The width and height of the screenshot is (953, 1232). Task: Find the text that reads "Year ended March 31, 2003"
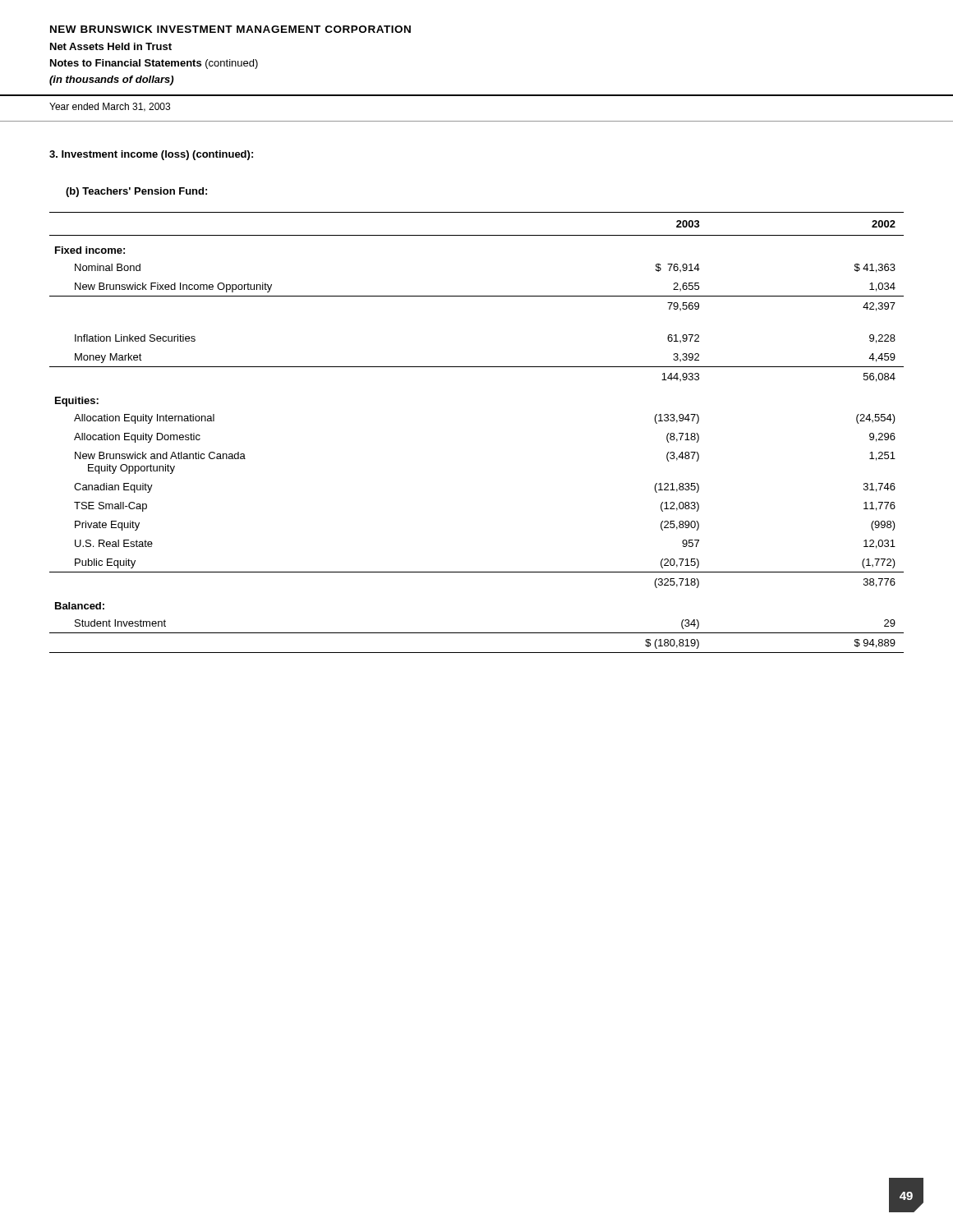pyautogui.click(x=110, y=107)
